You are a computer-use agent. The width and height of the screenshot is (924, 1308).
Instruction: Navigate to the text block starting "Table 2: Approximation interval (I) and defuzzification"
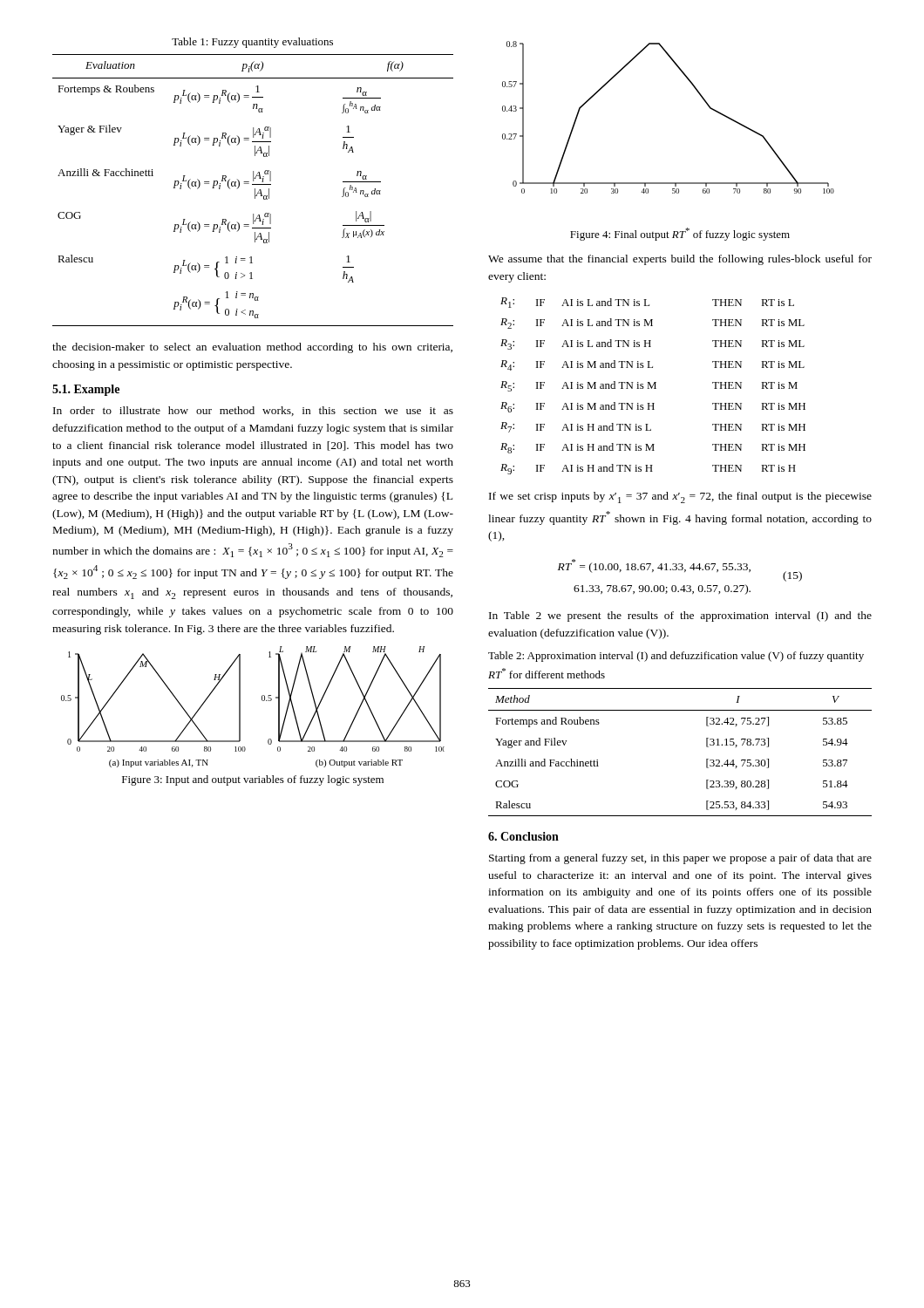pos(676,665)
